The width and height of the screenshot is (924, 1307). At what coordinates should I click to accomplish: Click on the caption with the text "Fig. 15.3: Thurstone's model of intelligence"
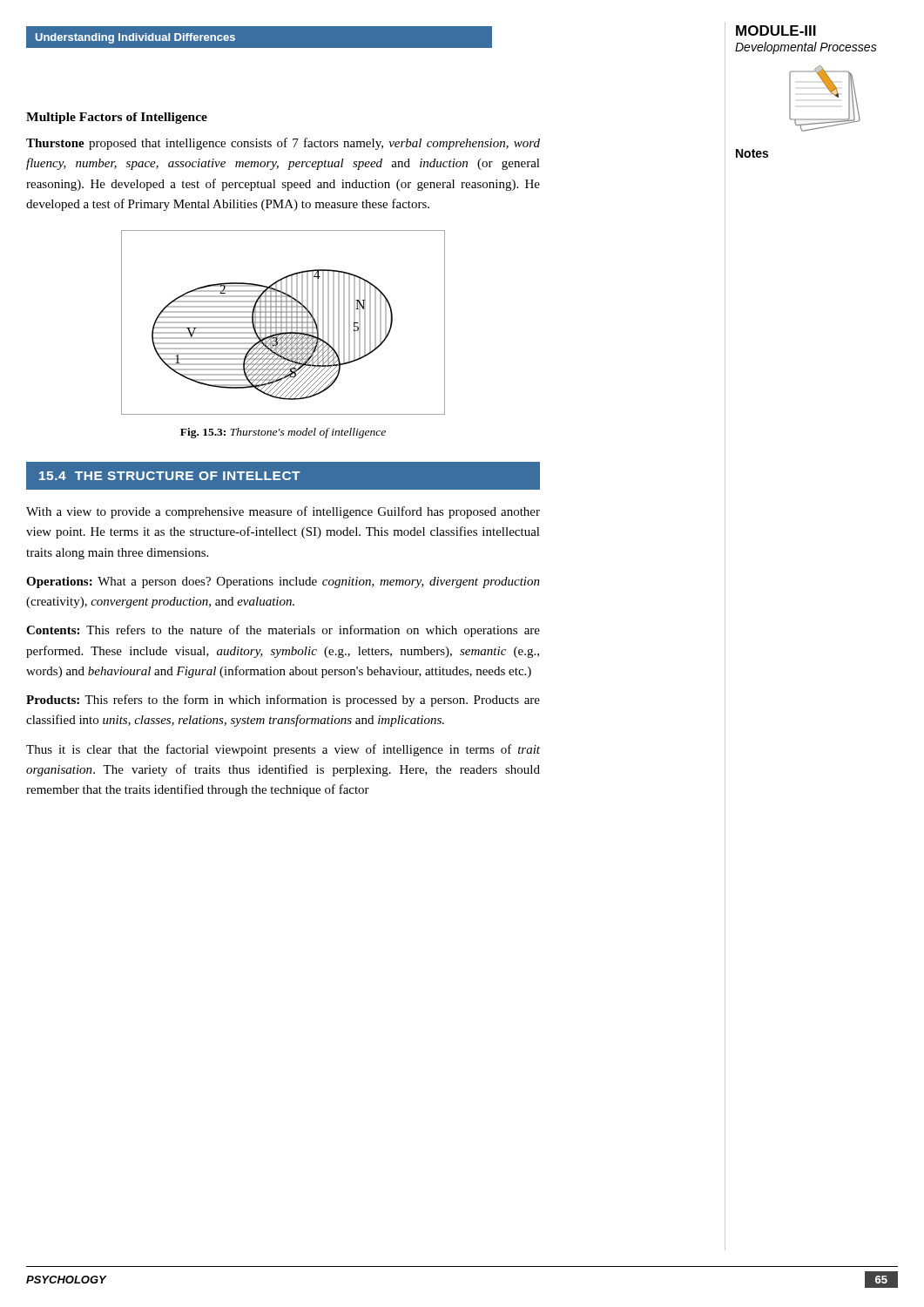coord(283,432)
